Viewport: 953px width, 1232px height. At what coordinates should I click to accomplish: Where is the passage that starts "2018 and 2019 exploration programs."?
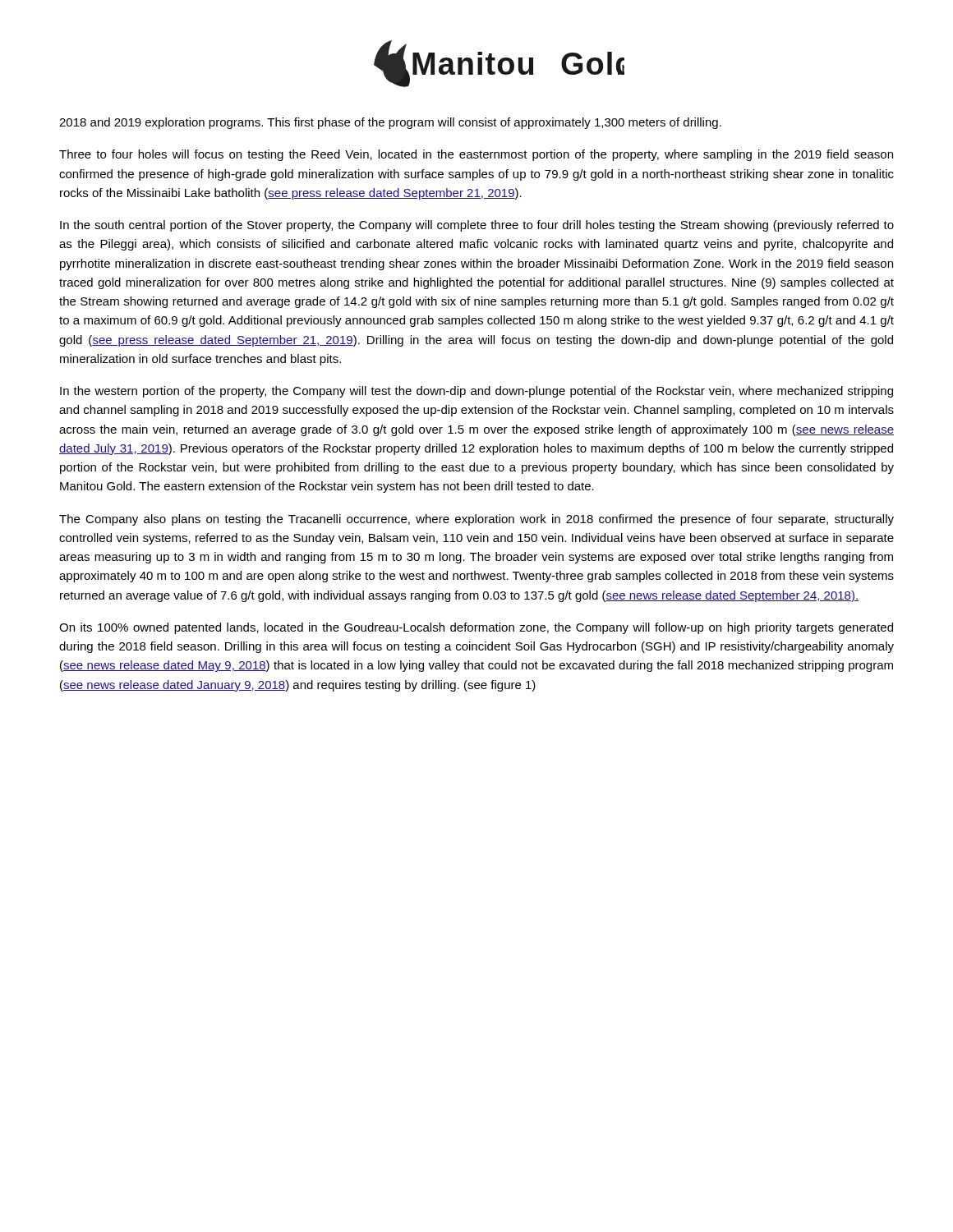(476, 122)
